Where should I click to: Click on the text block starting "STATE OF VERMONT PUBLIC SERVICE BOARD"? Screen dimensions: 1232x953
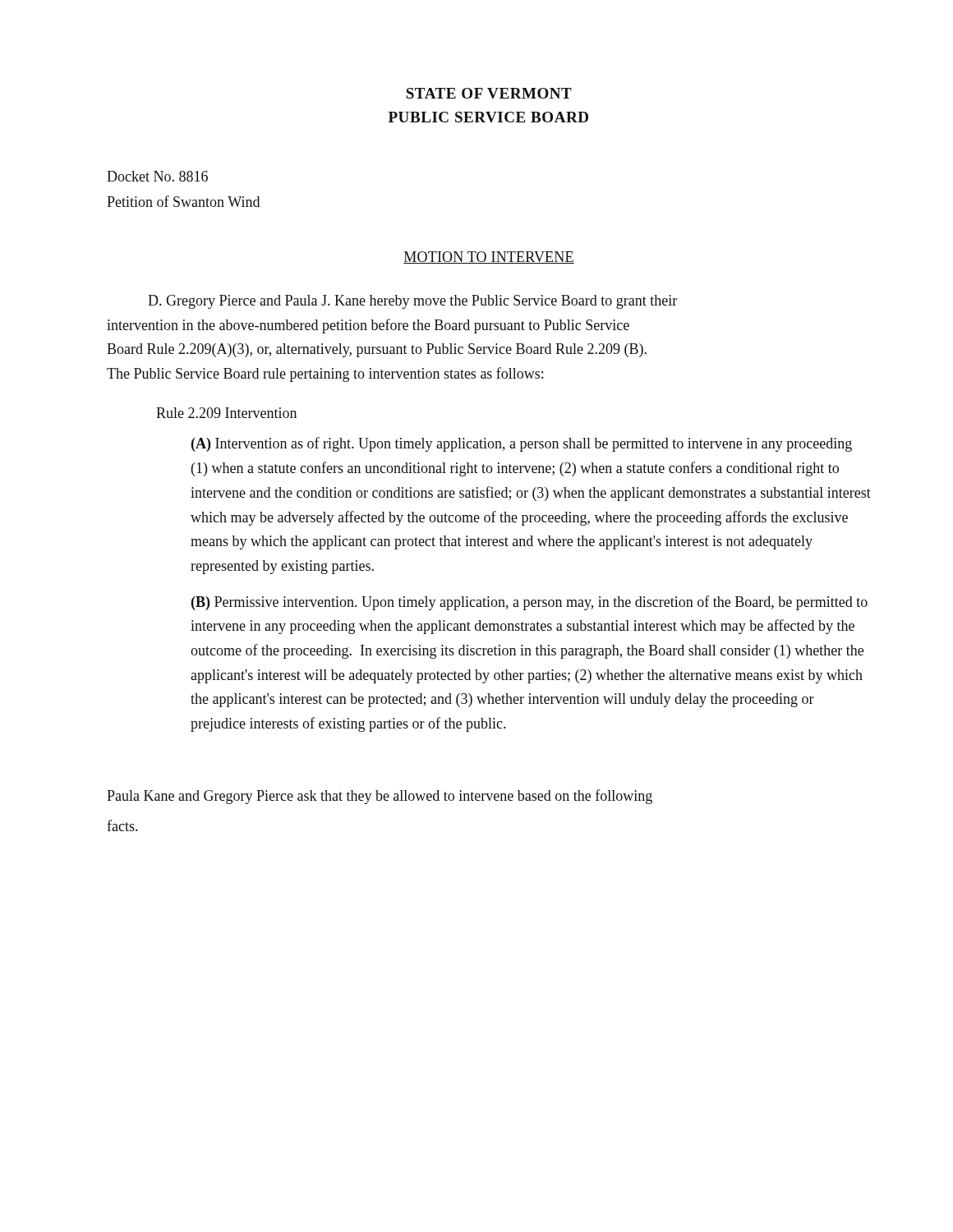point(489,106)
